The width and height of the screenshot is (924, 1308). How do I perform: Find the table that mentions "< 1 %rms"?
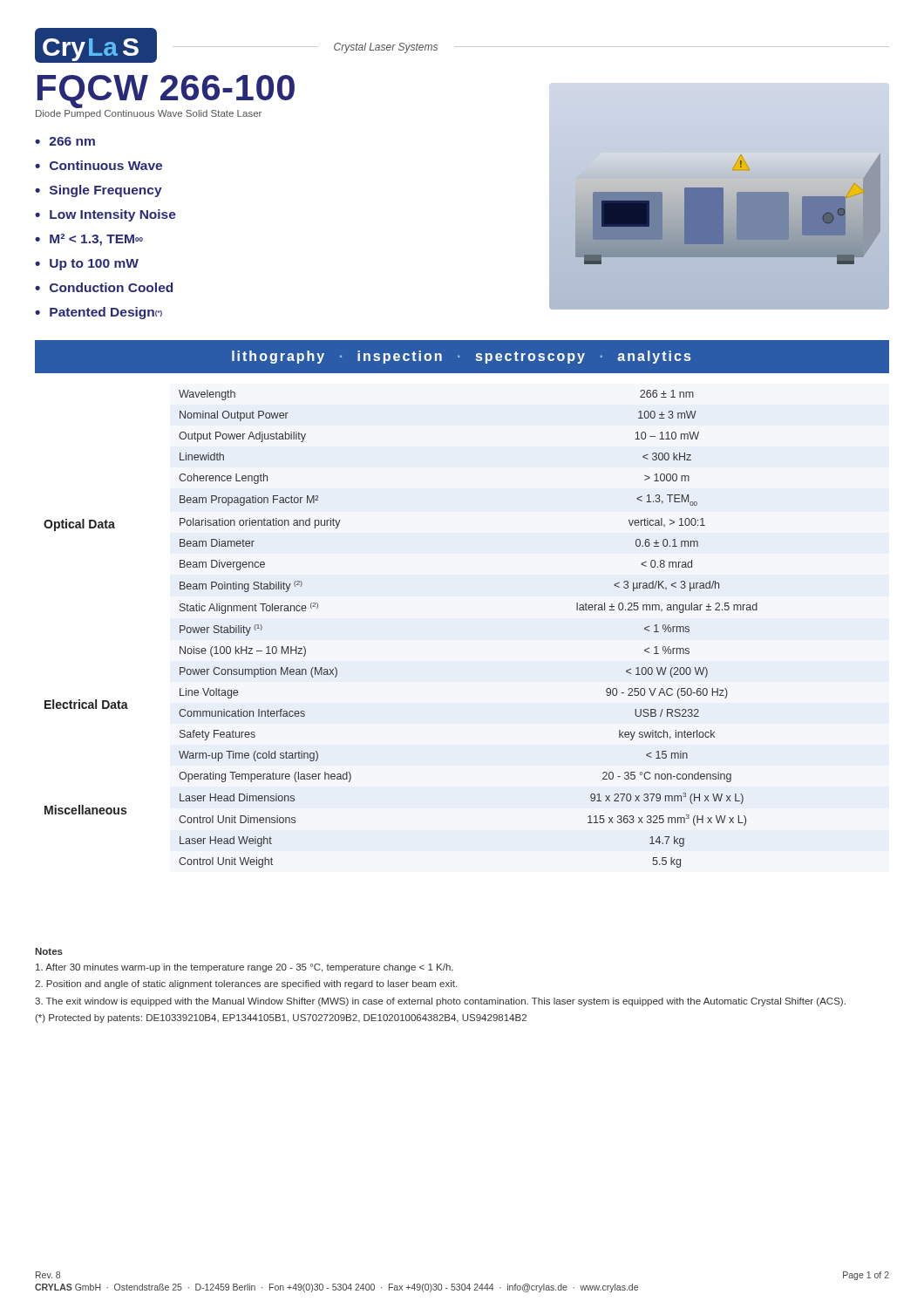click(x=462, y=628)
